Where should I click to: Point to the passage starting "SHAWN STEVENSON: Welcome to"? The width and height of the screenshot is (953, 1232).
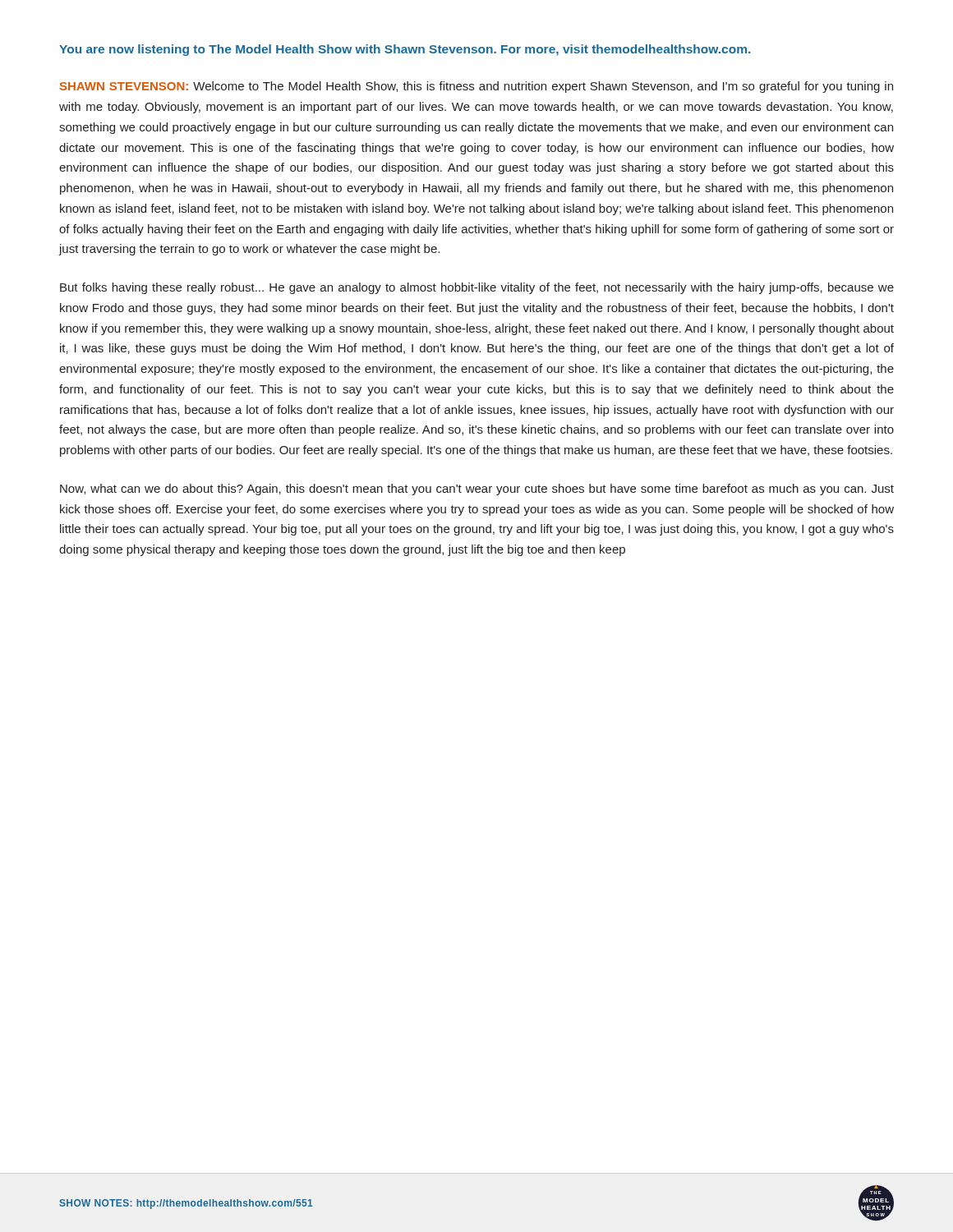(476, 167)
